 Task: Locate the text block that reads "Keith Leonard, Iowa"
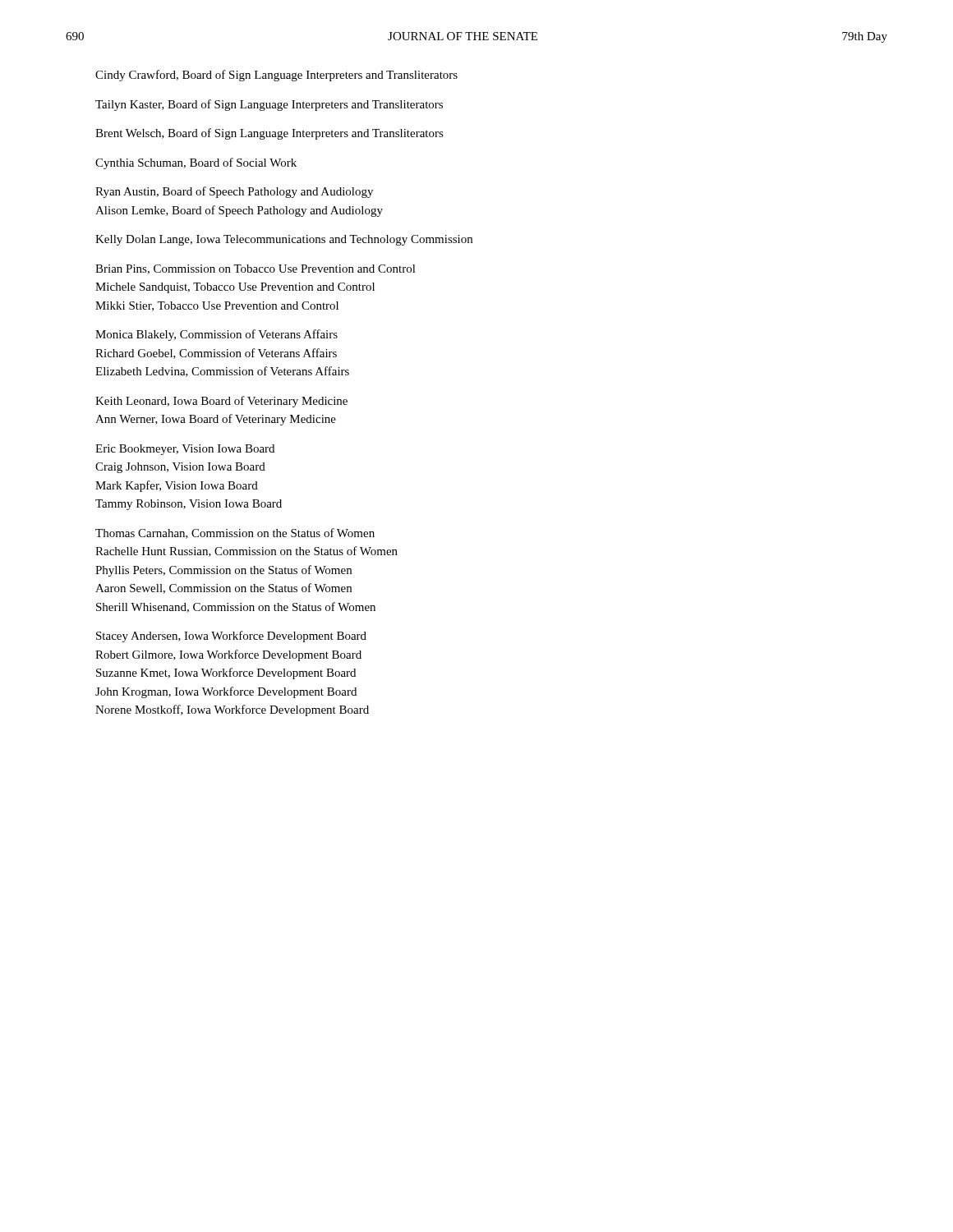pyautogui.click(x=222, y=410)
